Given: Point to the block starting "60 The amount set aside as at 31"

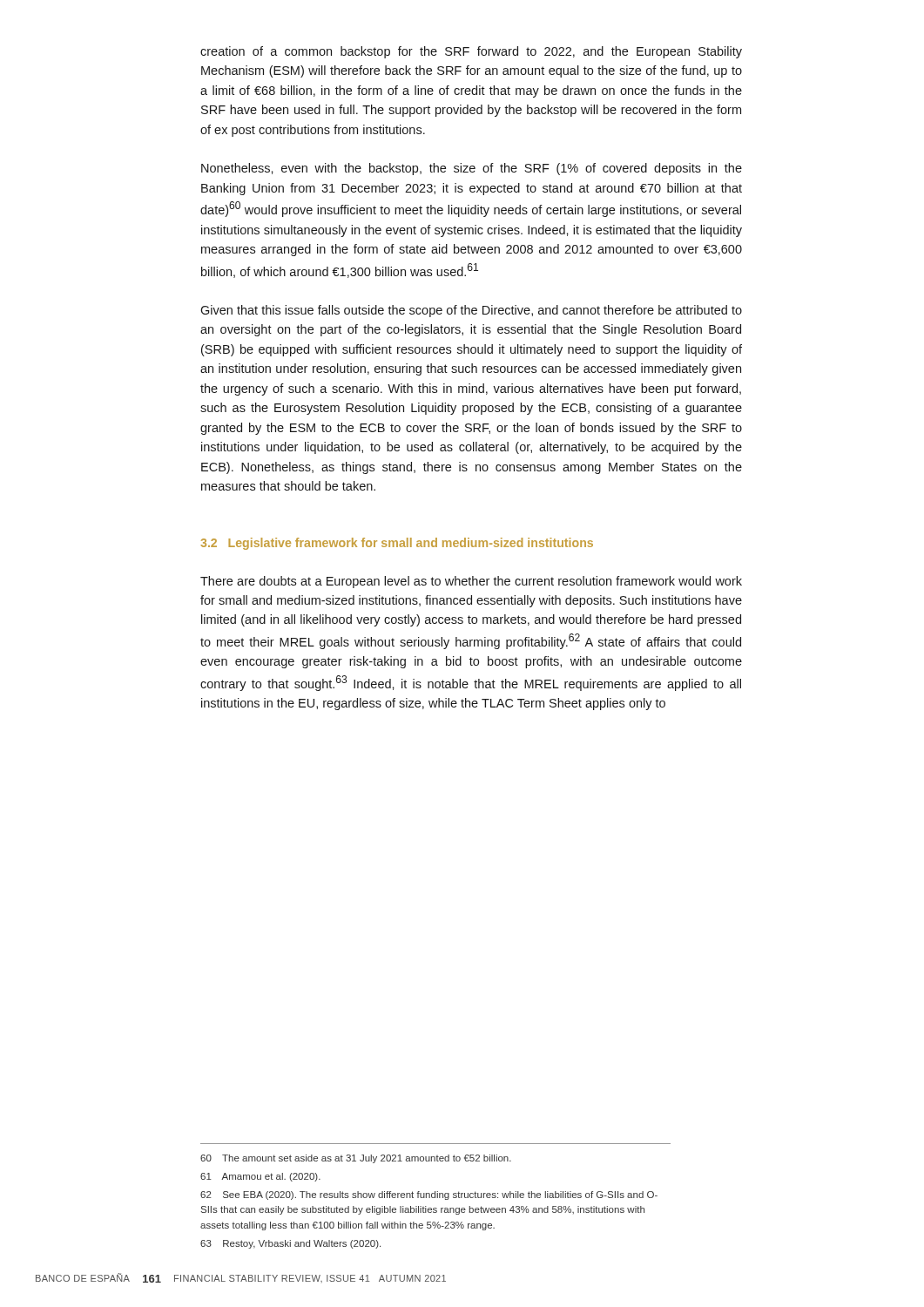Looking at the screenshot, I should pyautogui.click(x=435, y=1158).
